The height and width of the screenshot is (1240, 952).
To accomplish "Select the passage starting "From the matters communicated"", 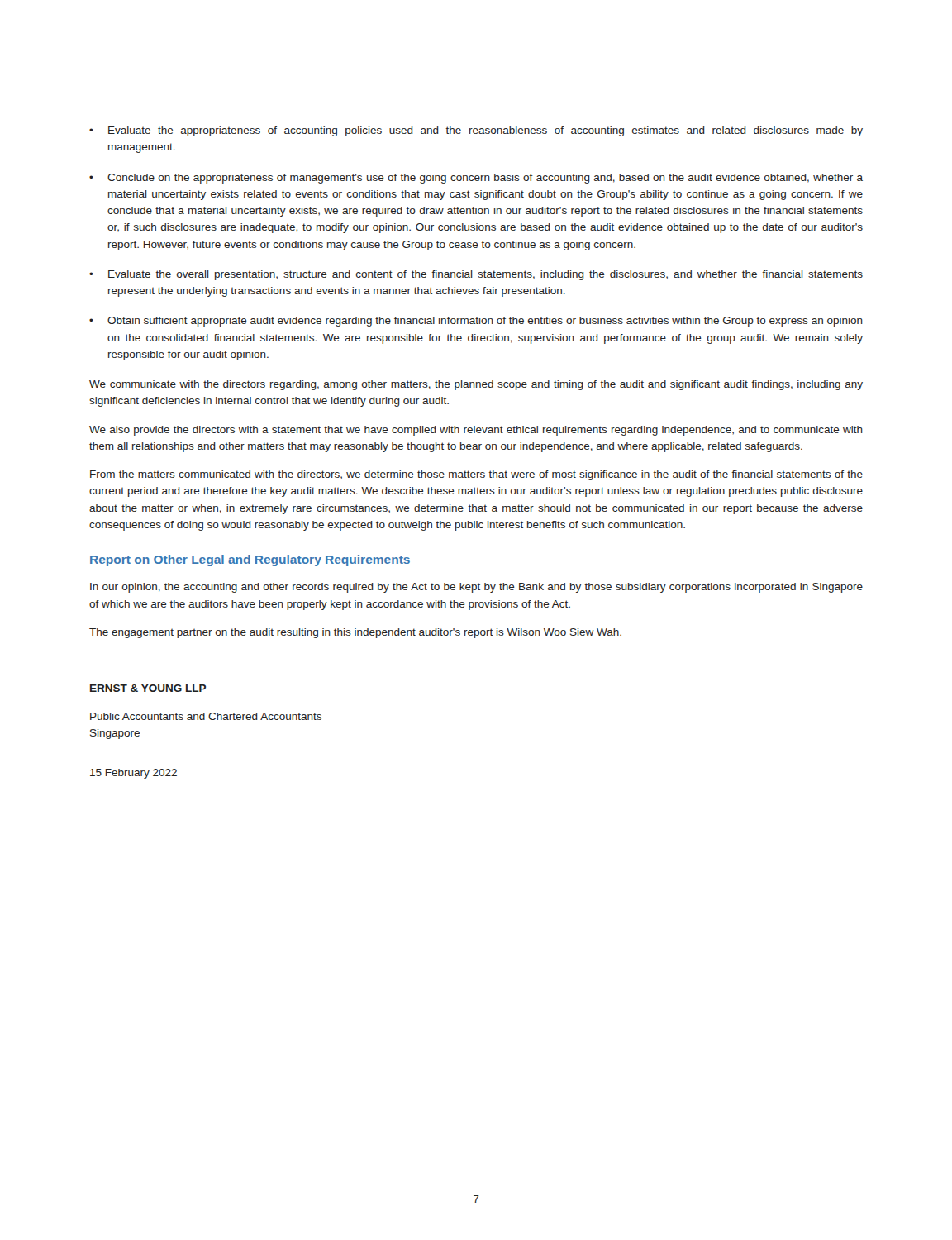I will (x=476, y=499).
